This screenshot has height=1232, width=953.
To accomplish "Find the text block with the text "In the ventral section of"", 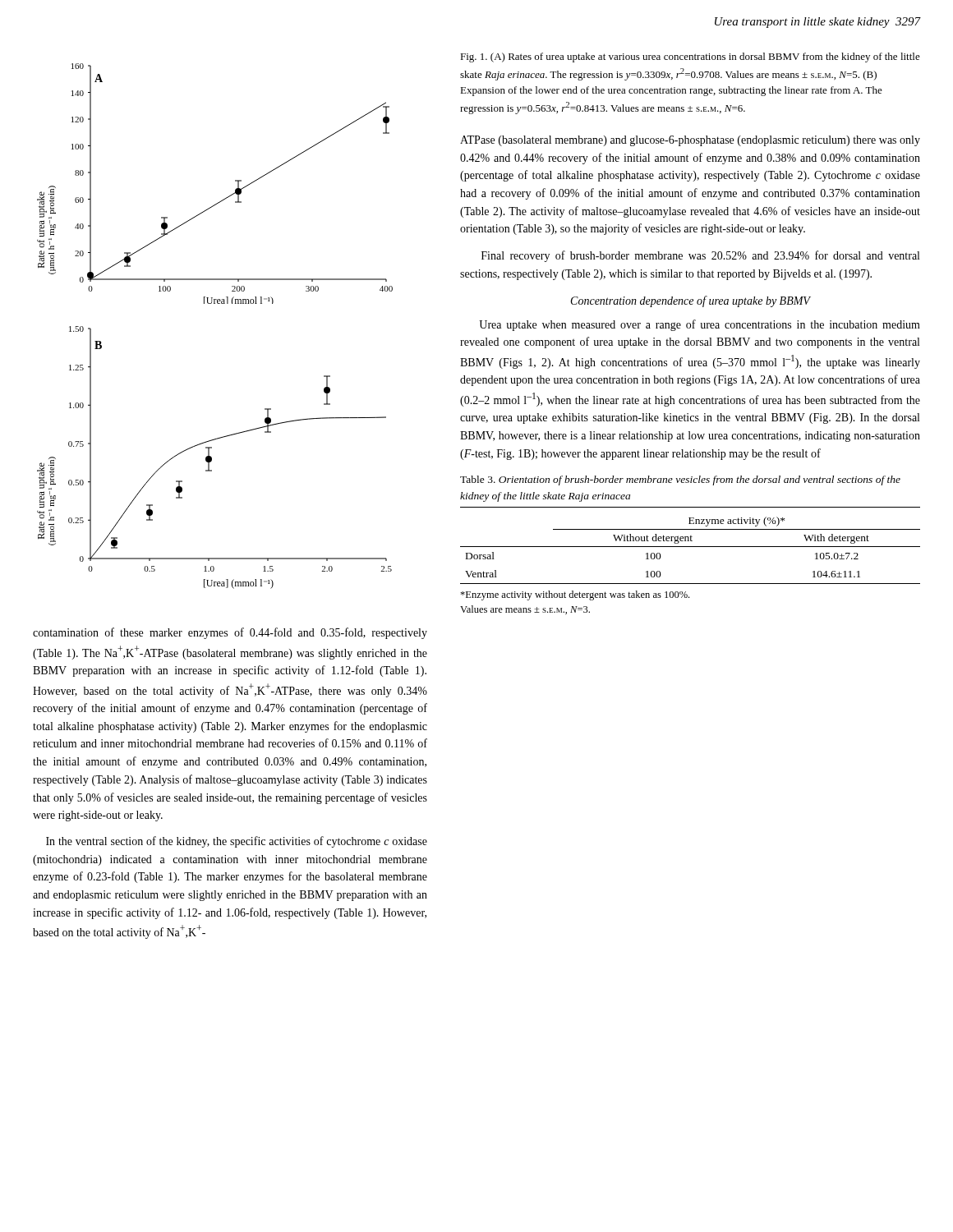I will coord(230,887).
